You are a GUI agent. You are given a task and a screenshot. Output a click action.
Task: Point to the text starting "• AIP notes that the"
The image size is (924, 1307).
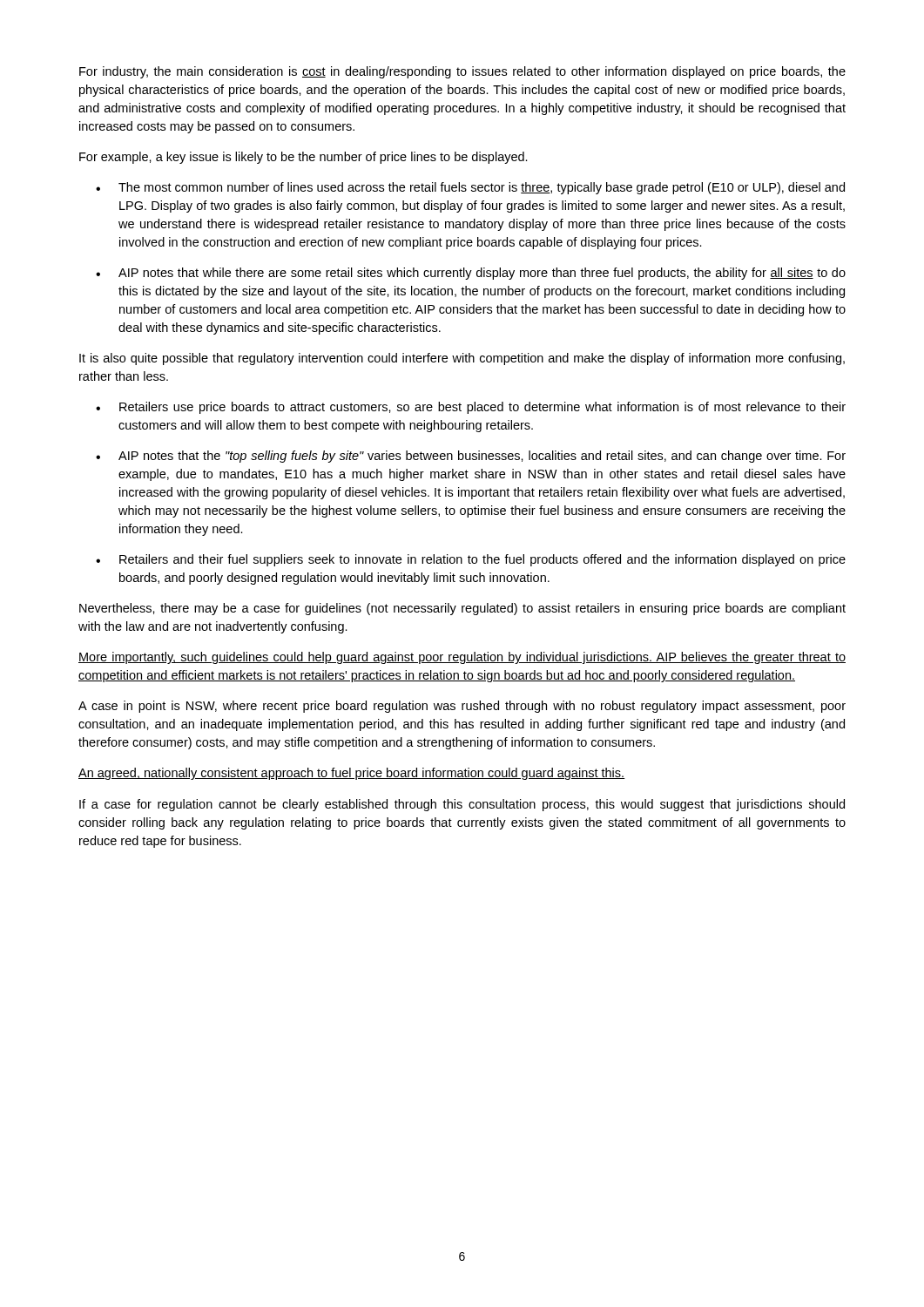pyautogui.click(x=471, y=493)
